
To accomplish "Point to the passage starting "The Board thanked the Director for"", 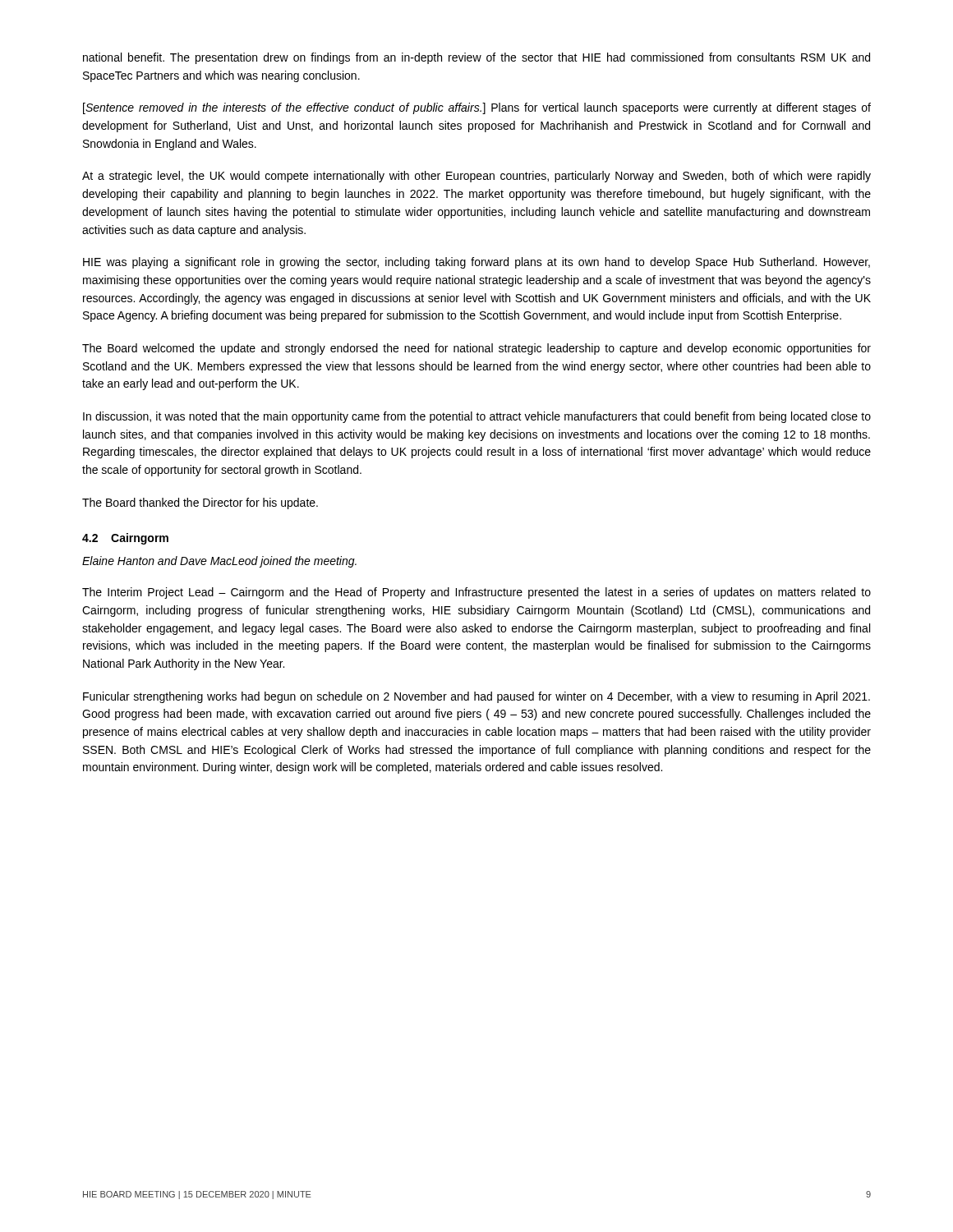I will point(200,502).
